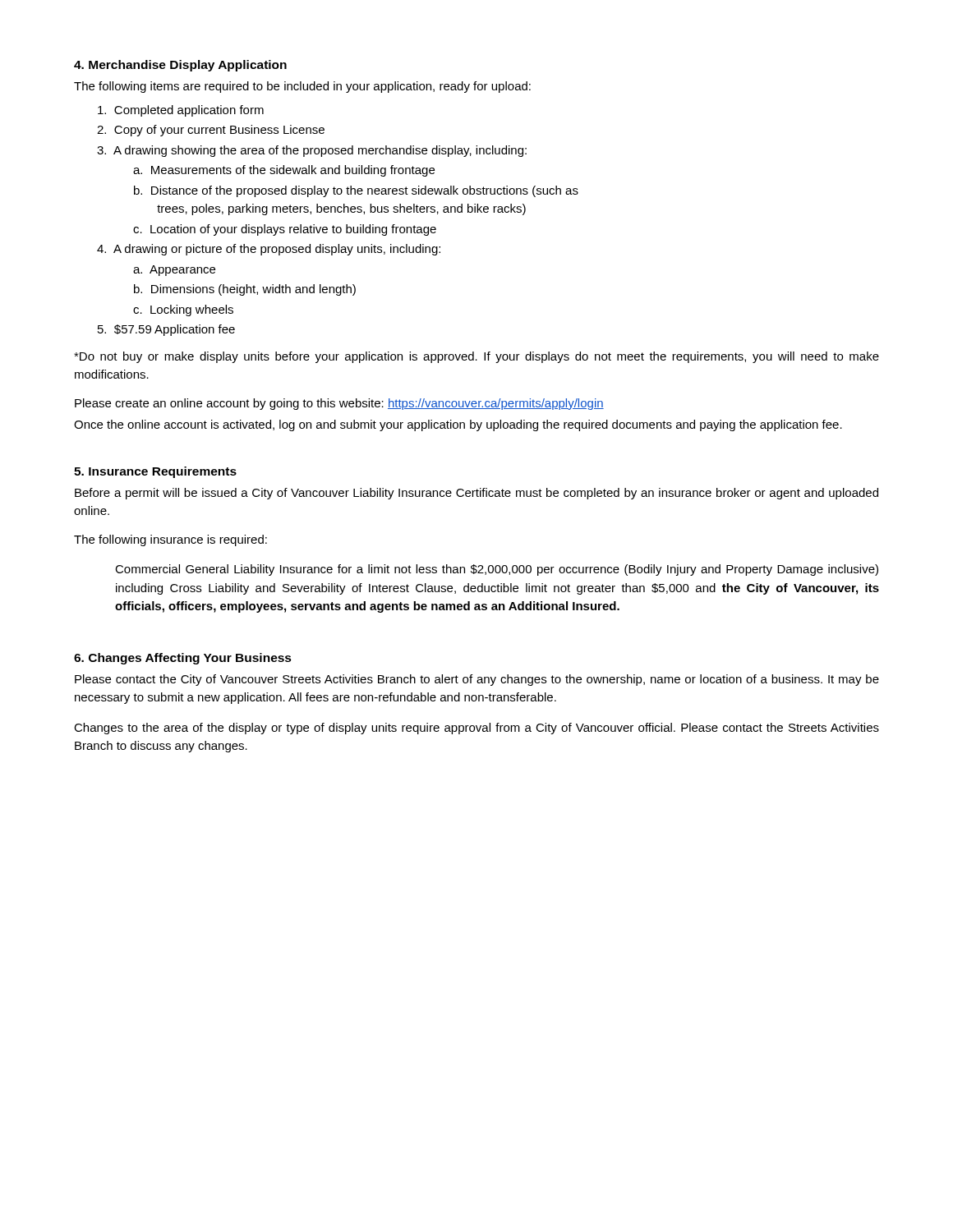
Task: Find "5. $57.59 Application fee" on this page
Action: (166, 329)
